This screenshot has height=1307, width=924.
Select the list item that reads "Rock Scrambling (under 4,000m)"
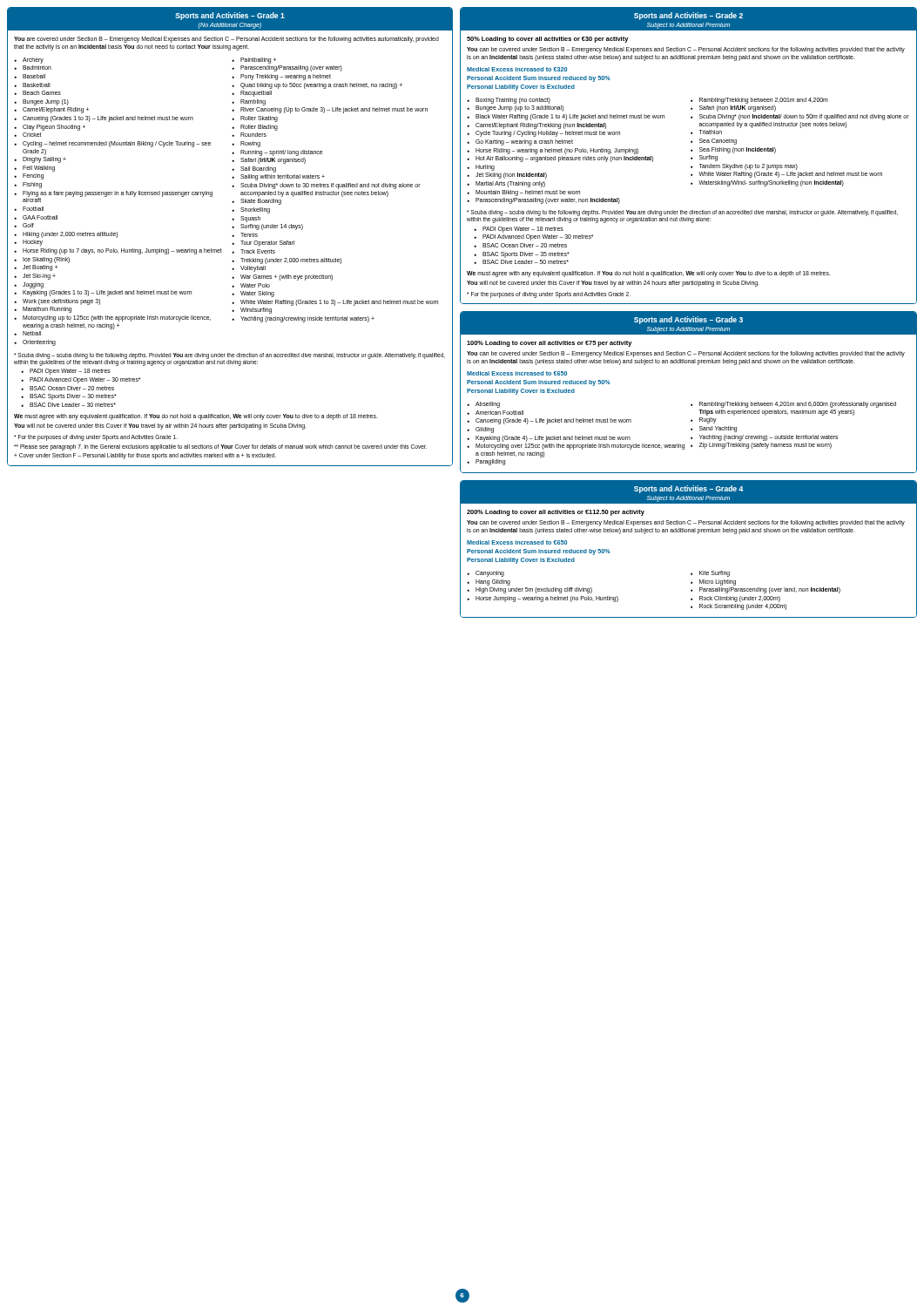pos(743,606)
